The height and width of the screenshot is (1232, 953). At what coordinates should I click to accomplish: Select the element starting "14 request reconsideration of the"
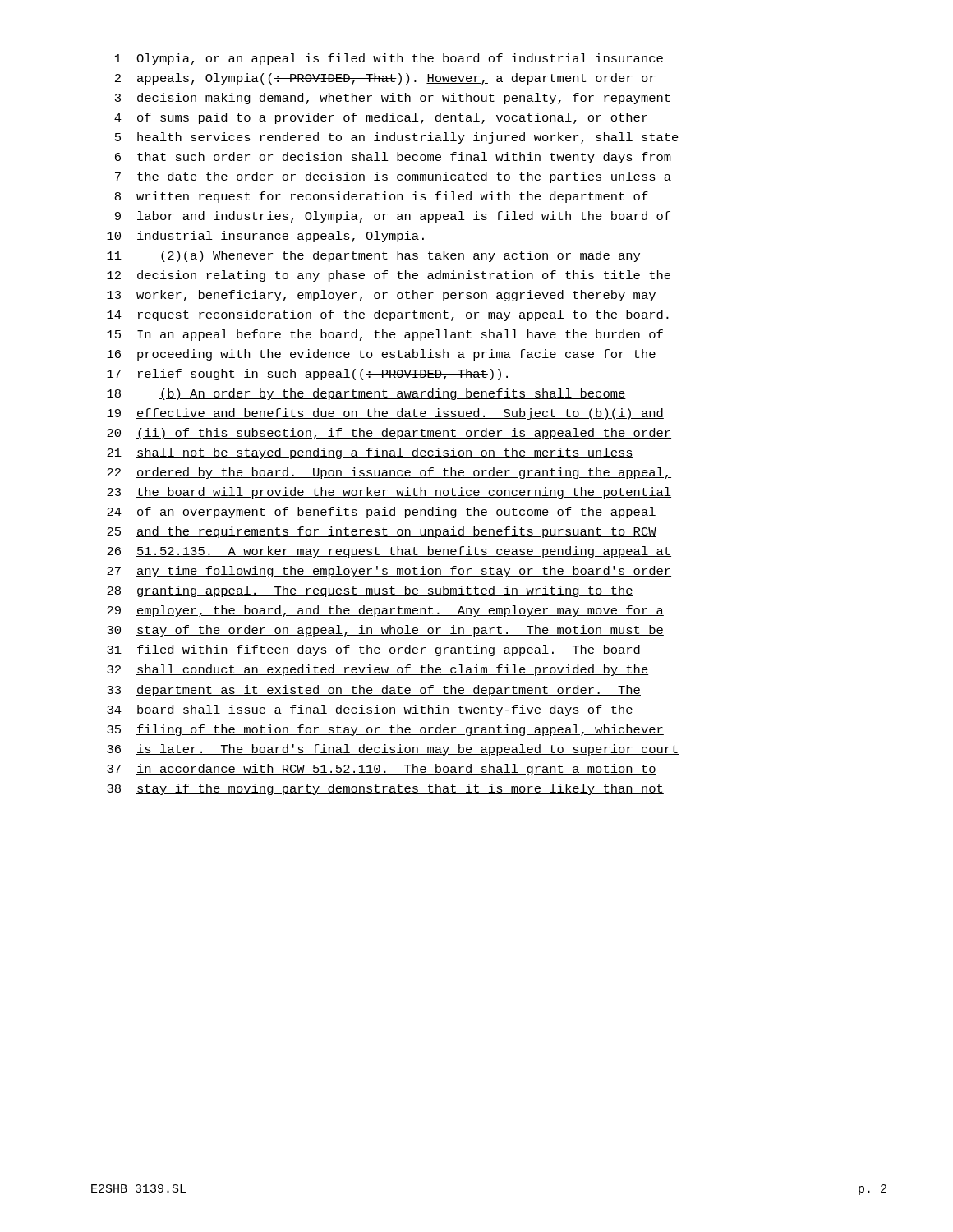489,316
